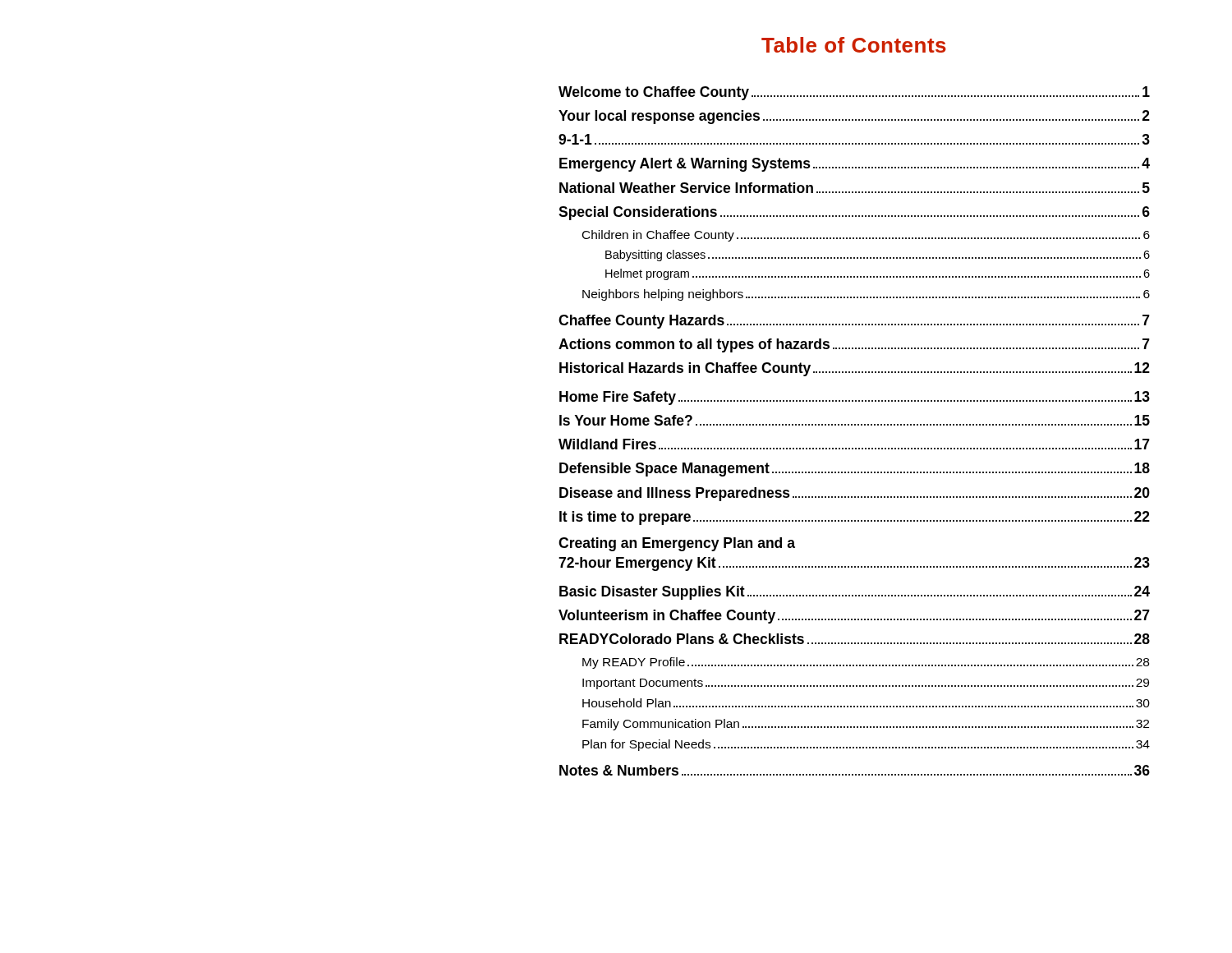
Task: Point to the block starting "READYColorado Plans &"
Action: [x=854, y=640]
